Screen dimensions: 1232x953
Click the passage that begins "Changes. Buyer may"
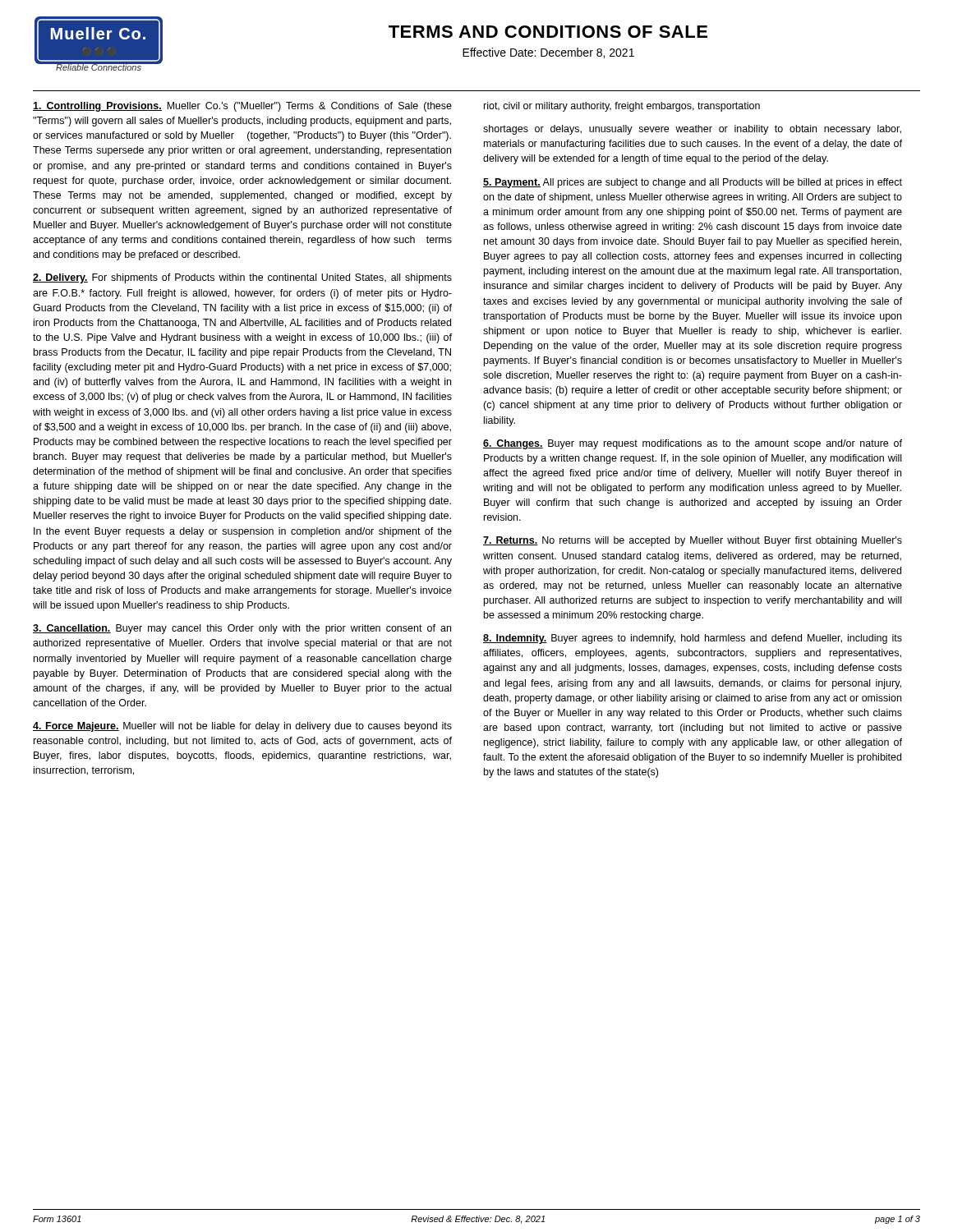pyautogui.click(x=693, y=480)
